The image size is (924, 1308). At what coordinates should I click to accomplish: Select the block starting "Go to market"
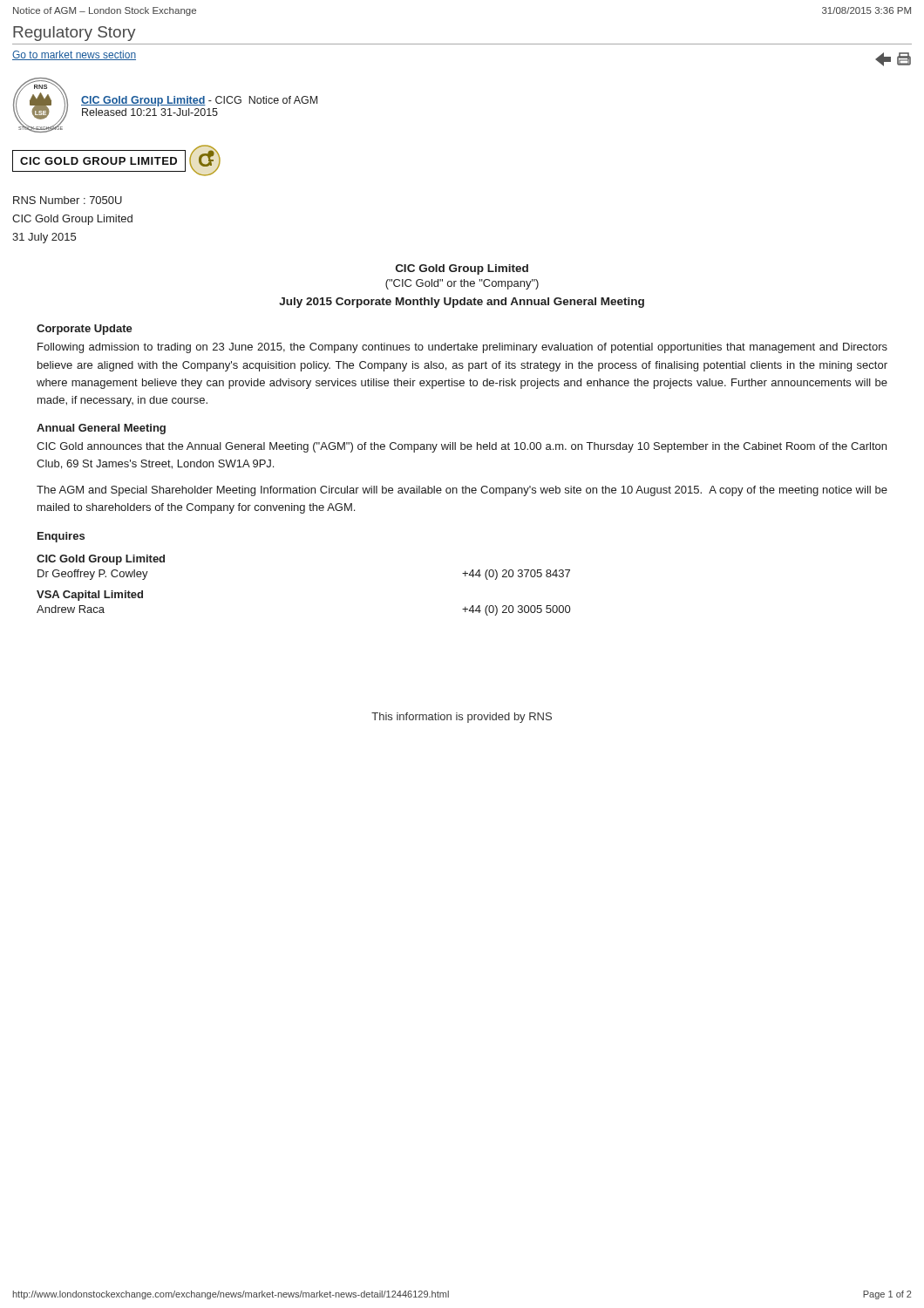[74, 55]
